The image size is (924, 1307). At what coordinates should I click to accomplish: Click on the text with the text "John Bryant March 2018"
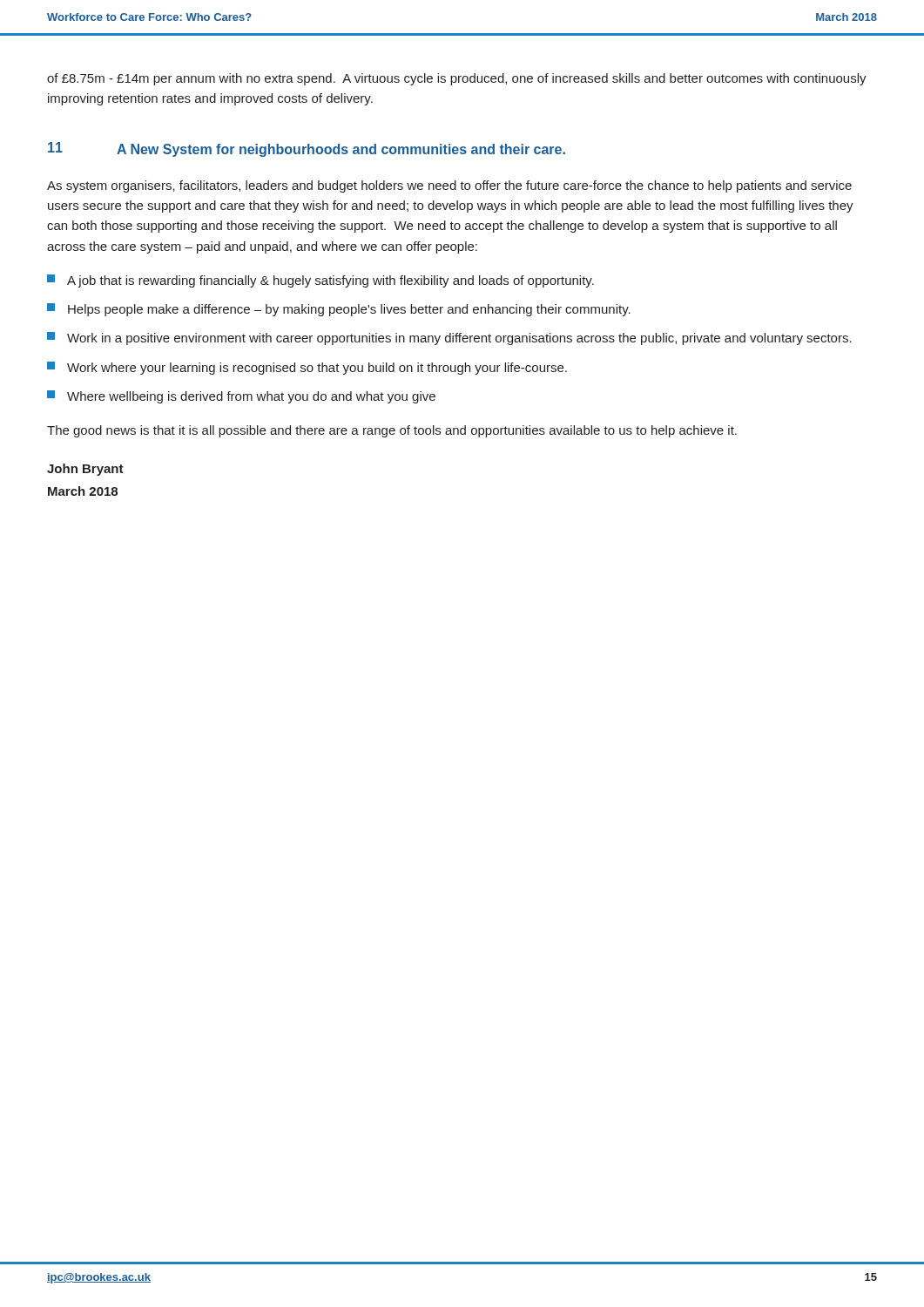85,480
